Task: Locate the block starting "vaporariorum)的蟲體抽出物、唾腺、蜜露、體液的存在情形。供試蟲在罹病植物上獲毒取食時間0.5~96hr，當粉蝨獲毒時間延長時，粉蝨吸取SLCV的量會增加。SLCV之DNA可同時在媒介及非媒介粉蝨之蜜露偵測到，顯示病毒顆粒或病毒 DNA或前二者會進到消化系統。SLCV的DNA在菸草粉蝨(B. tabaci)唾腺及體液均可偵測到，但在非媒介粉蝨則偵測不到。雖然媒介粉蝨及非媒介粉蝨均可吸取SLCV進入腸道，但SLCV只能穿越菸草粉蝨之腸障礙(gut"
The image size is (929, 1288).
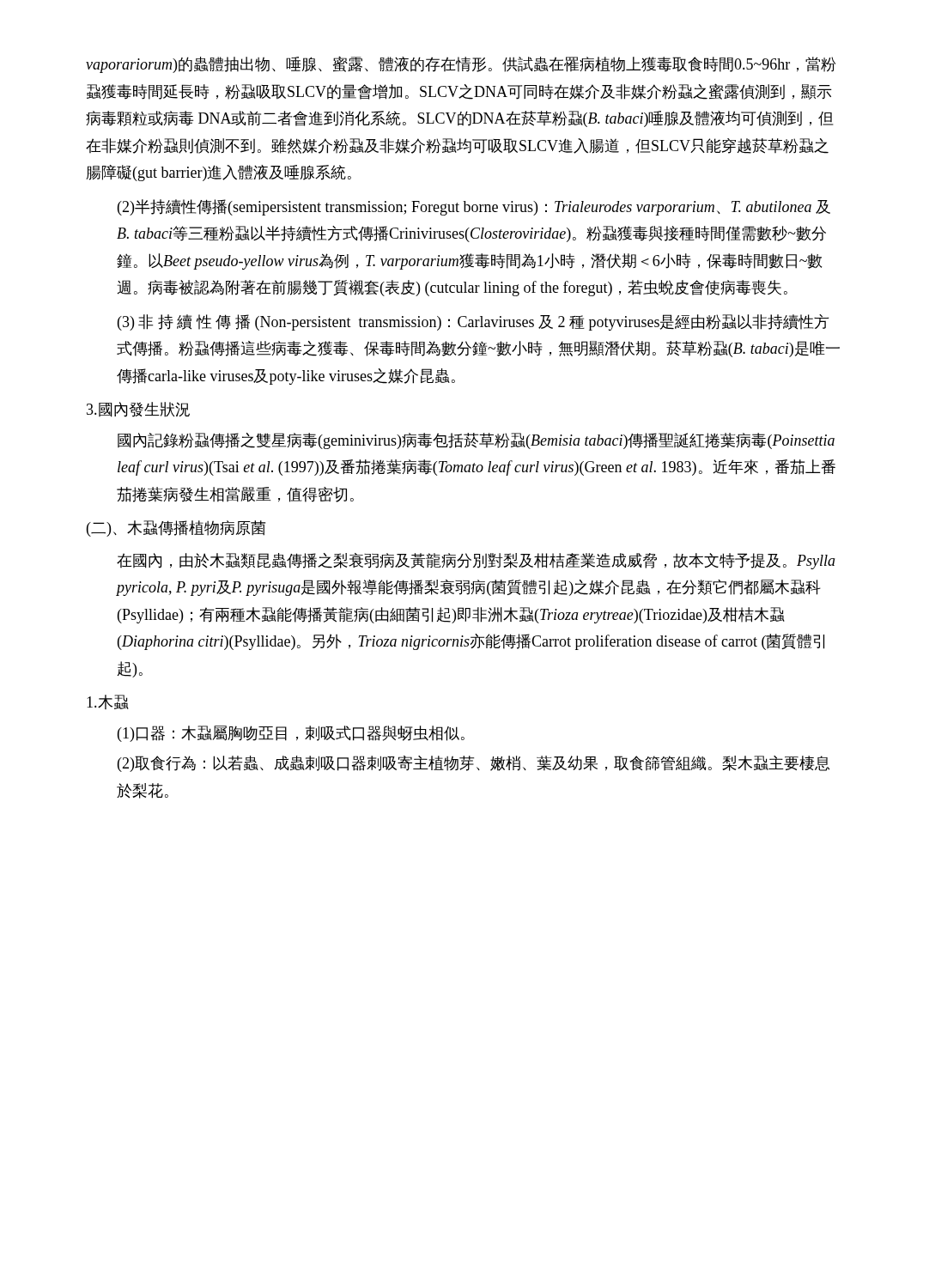Action: pyautogui.click(x=464, y=119)
